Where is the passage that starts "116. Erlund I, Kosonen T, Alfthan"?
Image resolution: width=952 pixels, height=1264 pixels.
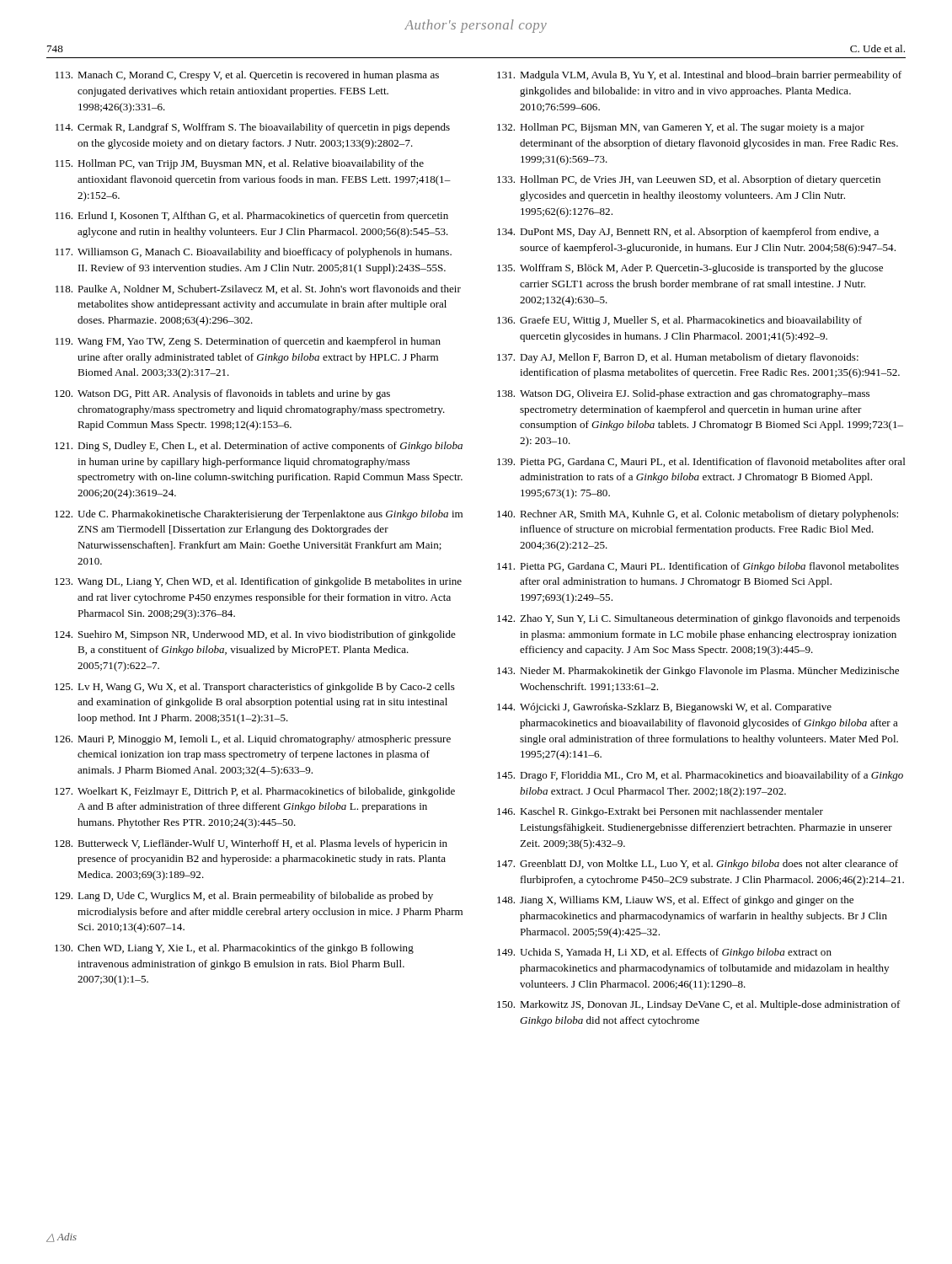point(255,224)
